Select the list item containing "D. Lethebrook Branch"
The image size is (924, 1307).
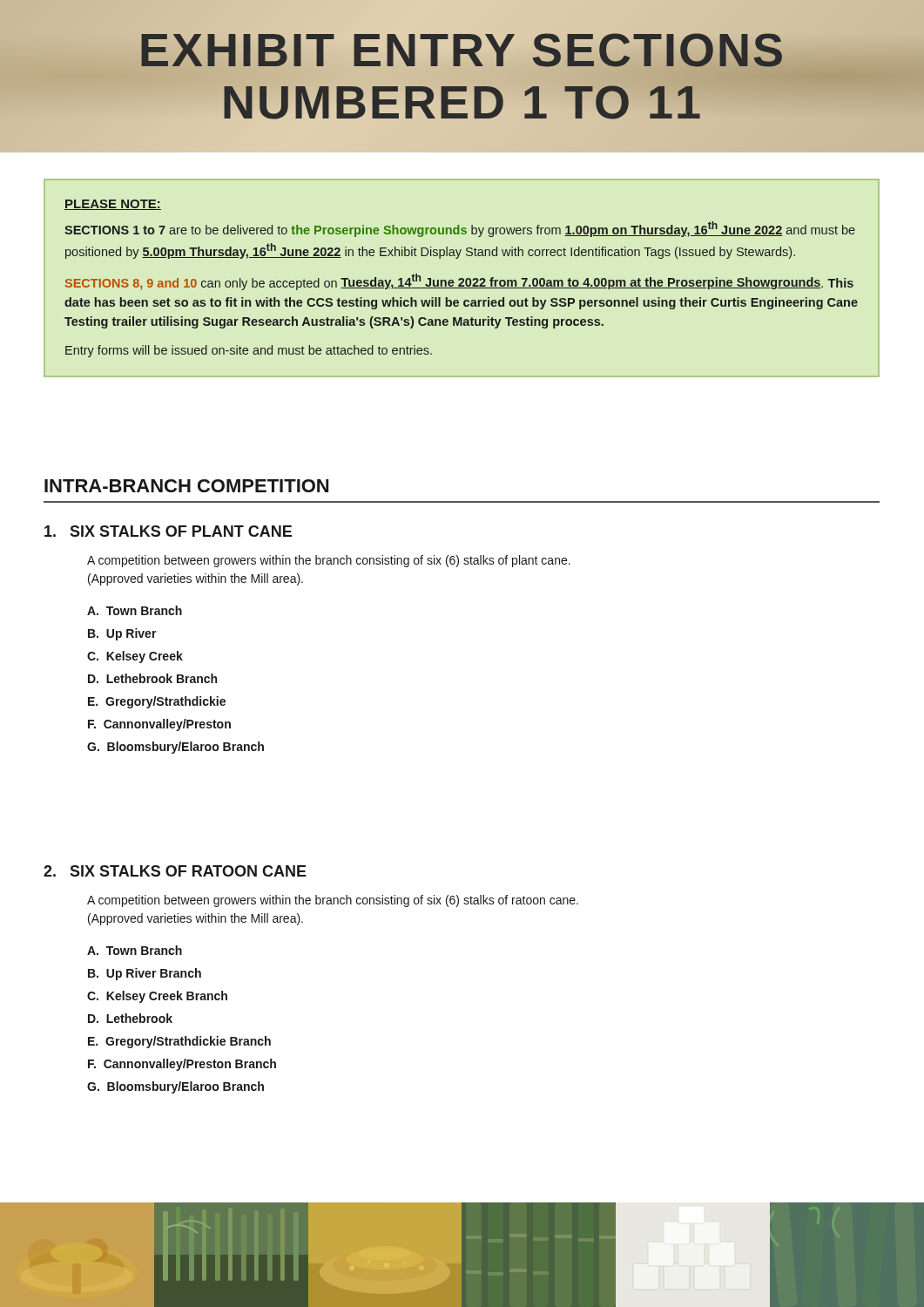[x=153, y=679]
